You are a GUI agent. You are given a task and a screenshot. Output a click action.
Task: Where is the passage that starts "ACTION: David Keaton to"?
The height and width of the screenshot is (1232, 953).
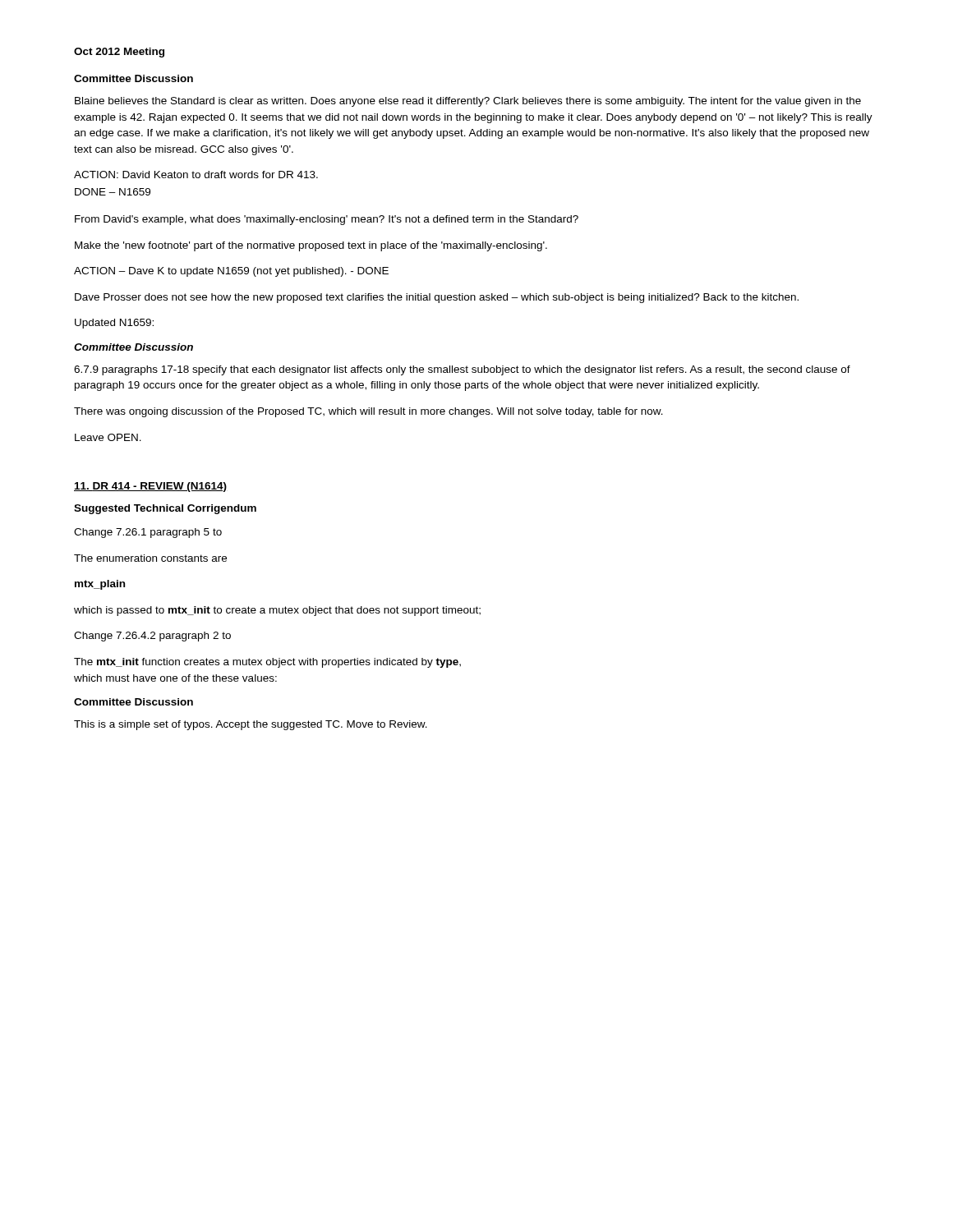pyautogui.click(x=196, y=183)
